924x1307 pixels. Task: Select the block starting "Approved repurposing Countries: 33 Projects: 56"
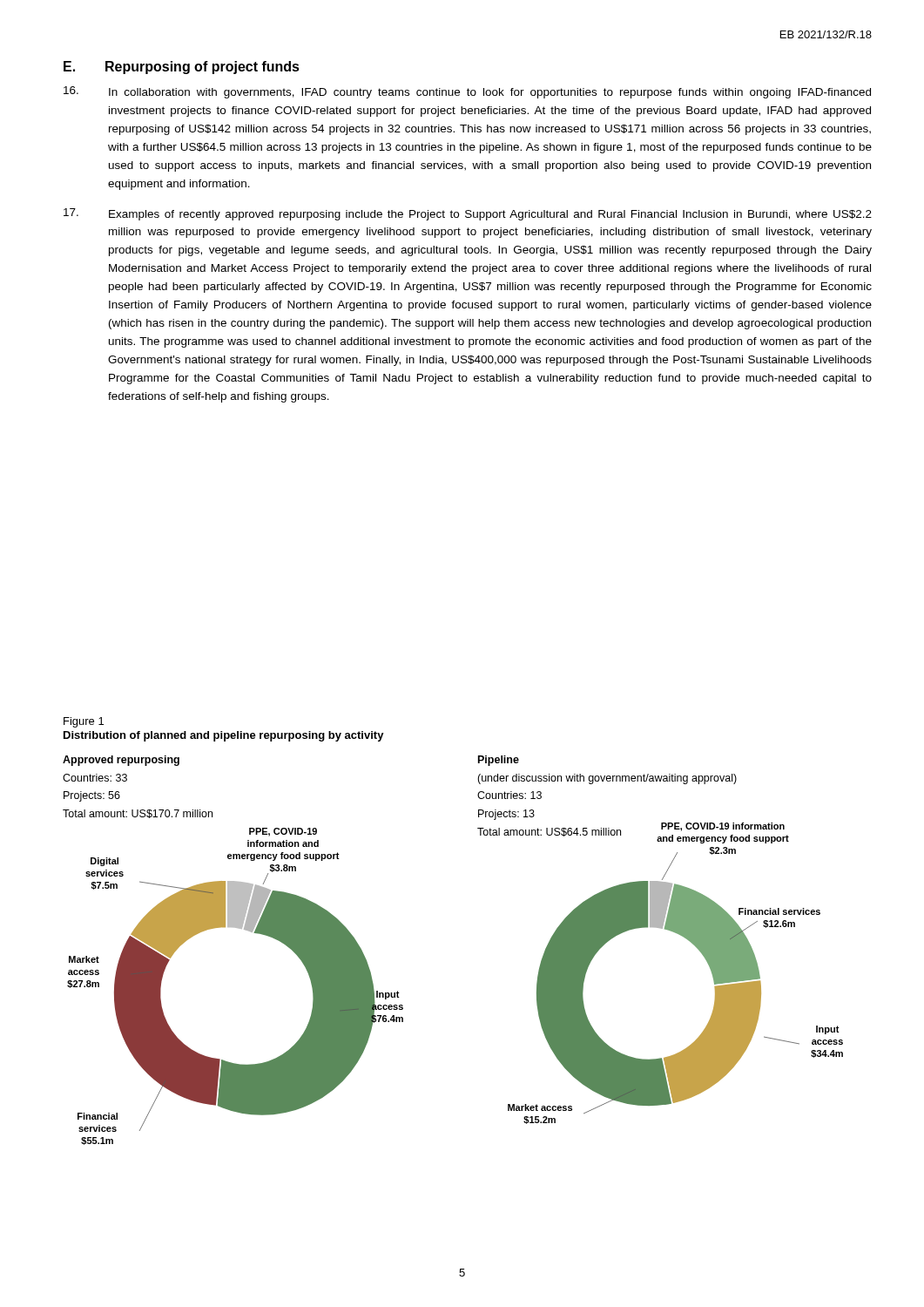121,761
